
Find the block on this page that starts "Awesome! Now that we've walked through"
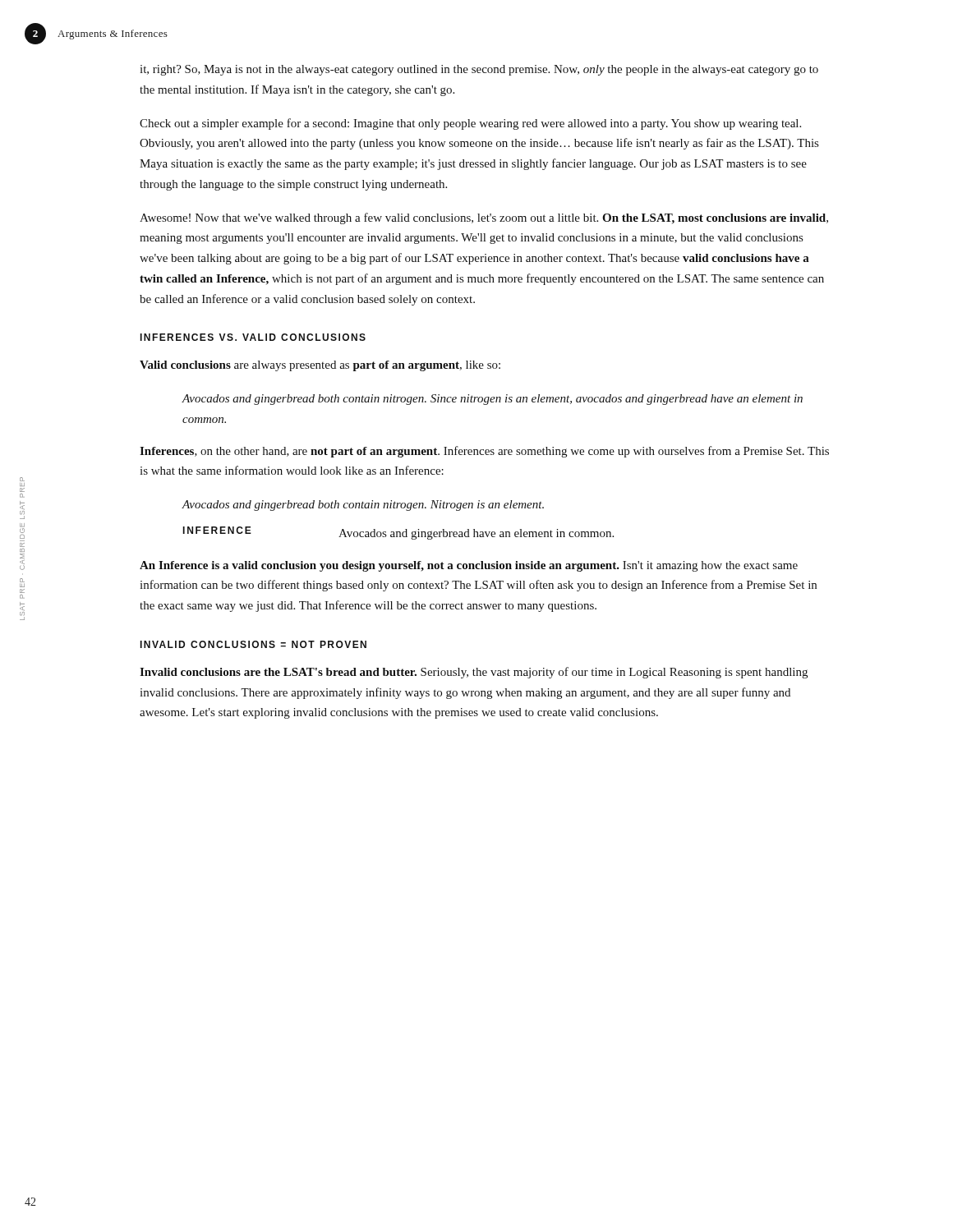click(484, 258)
